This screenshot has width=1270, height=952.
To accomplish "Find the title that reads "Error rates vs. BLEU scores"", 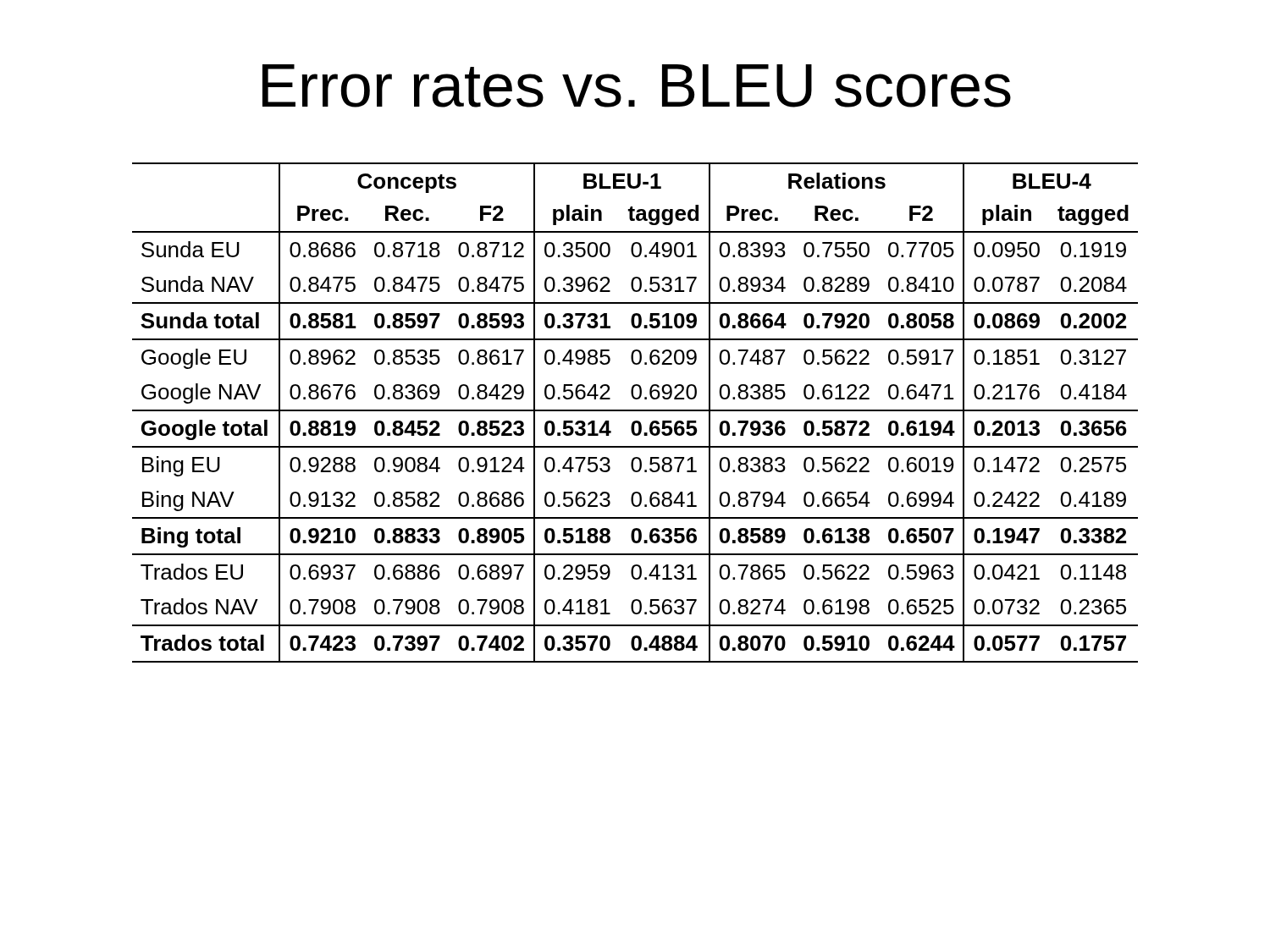I will point(635,85).
